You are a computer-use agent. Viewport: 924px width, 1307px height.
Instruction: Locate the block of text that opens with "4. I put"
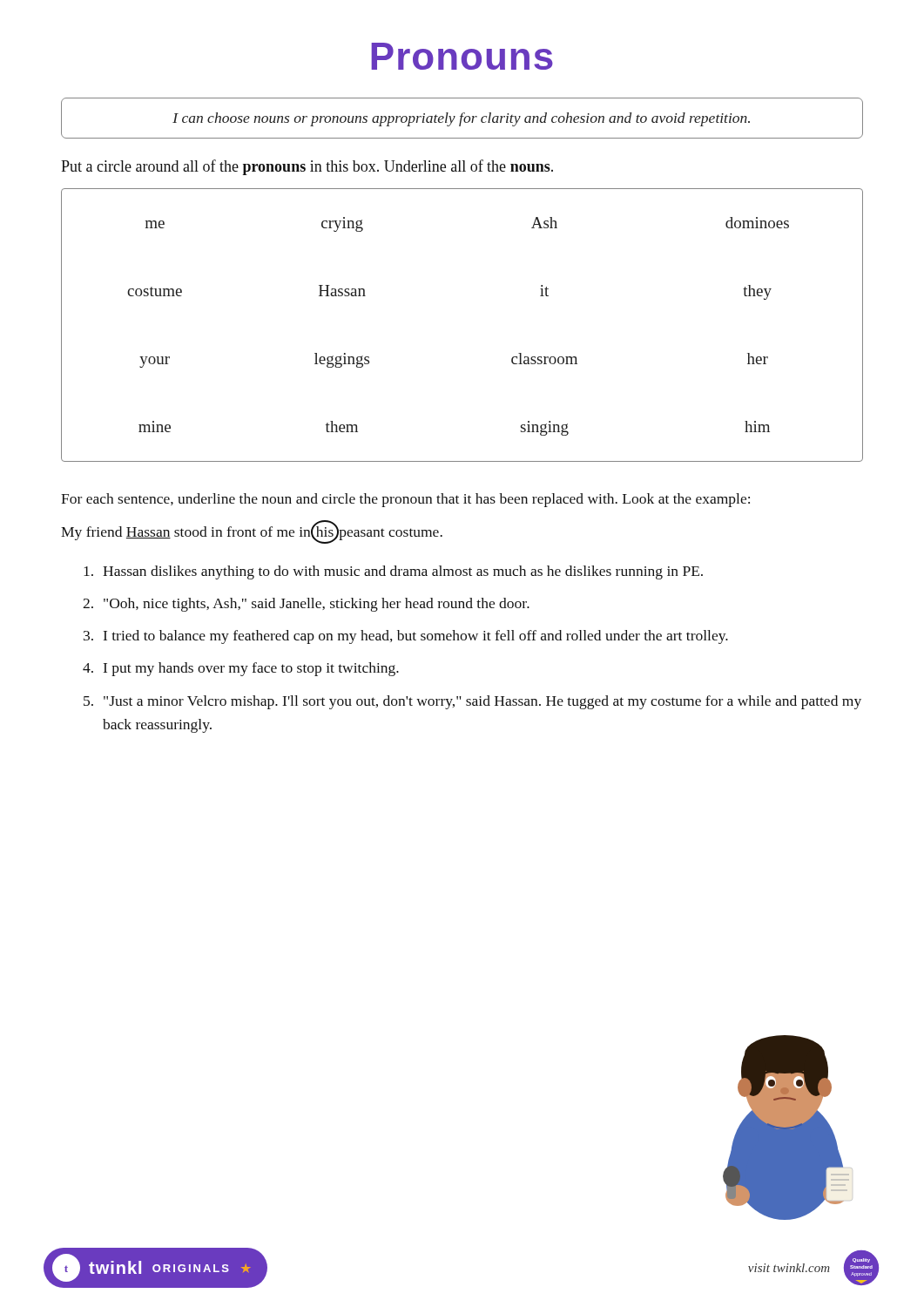point(241,669)
